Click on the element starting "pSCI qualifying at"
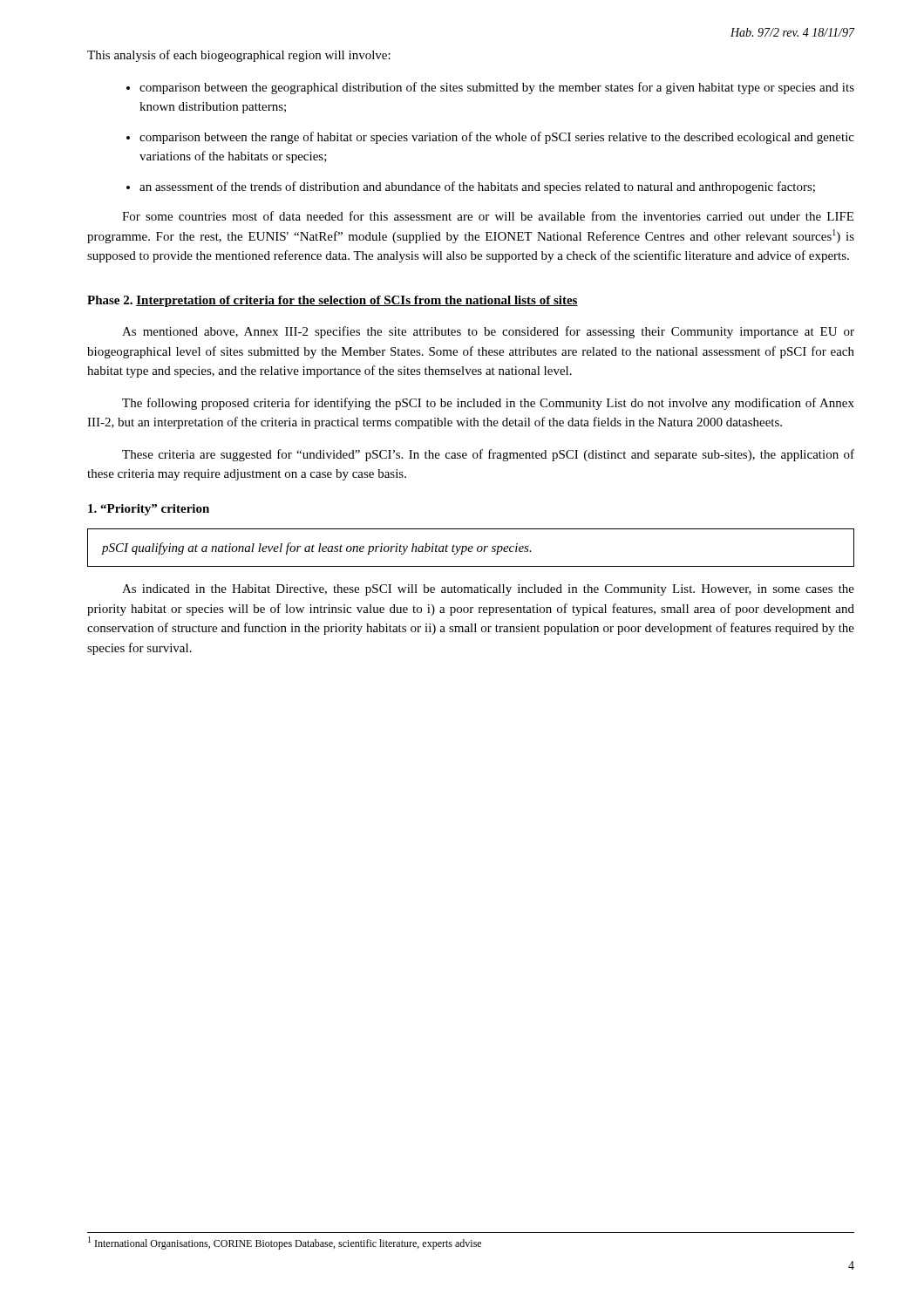 tap(317, 547)
